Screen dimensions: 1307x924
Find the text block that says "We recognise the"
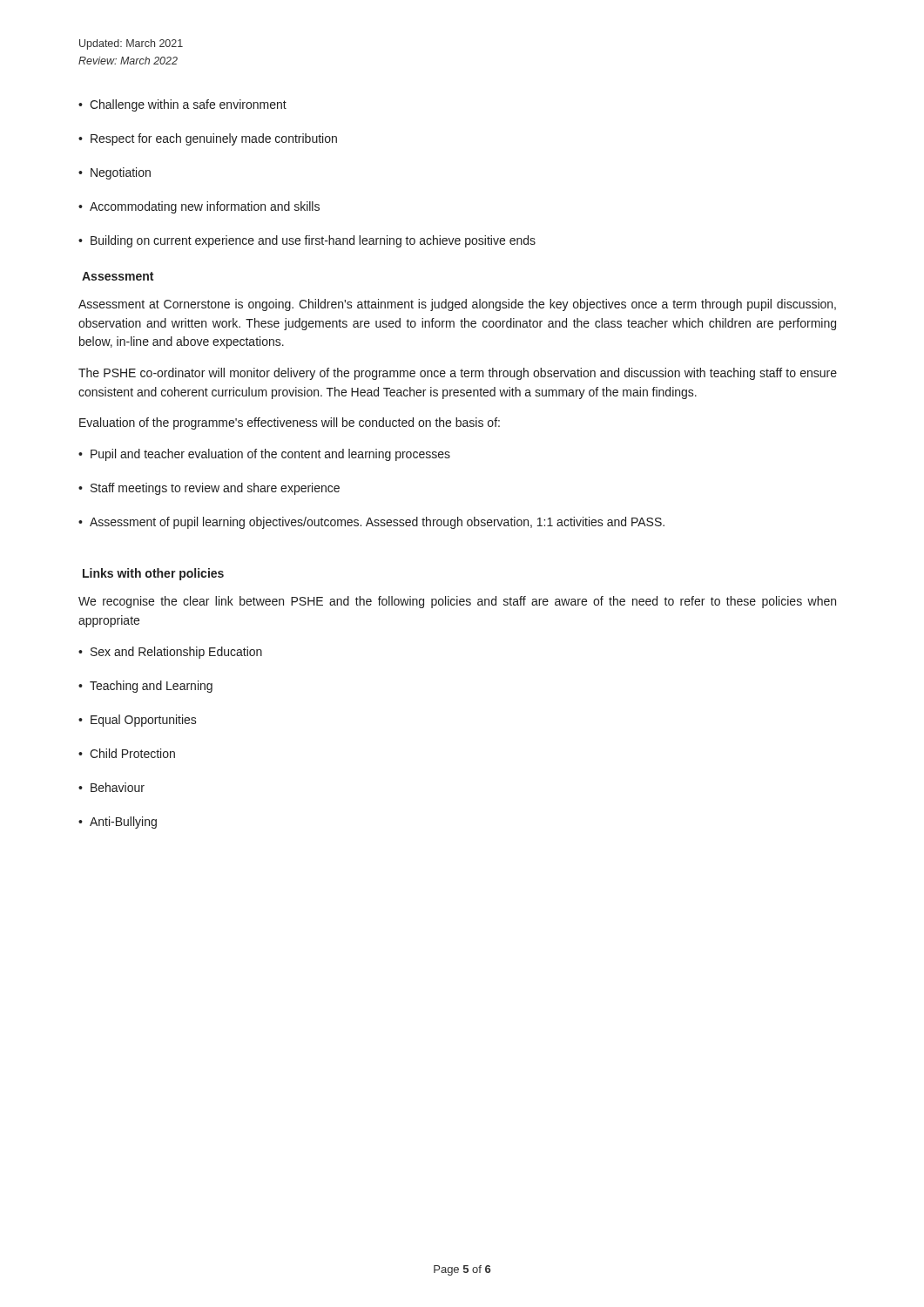point(458,611)
